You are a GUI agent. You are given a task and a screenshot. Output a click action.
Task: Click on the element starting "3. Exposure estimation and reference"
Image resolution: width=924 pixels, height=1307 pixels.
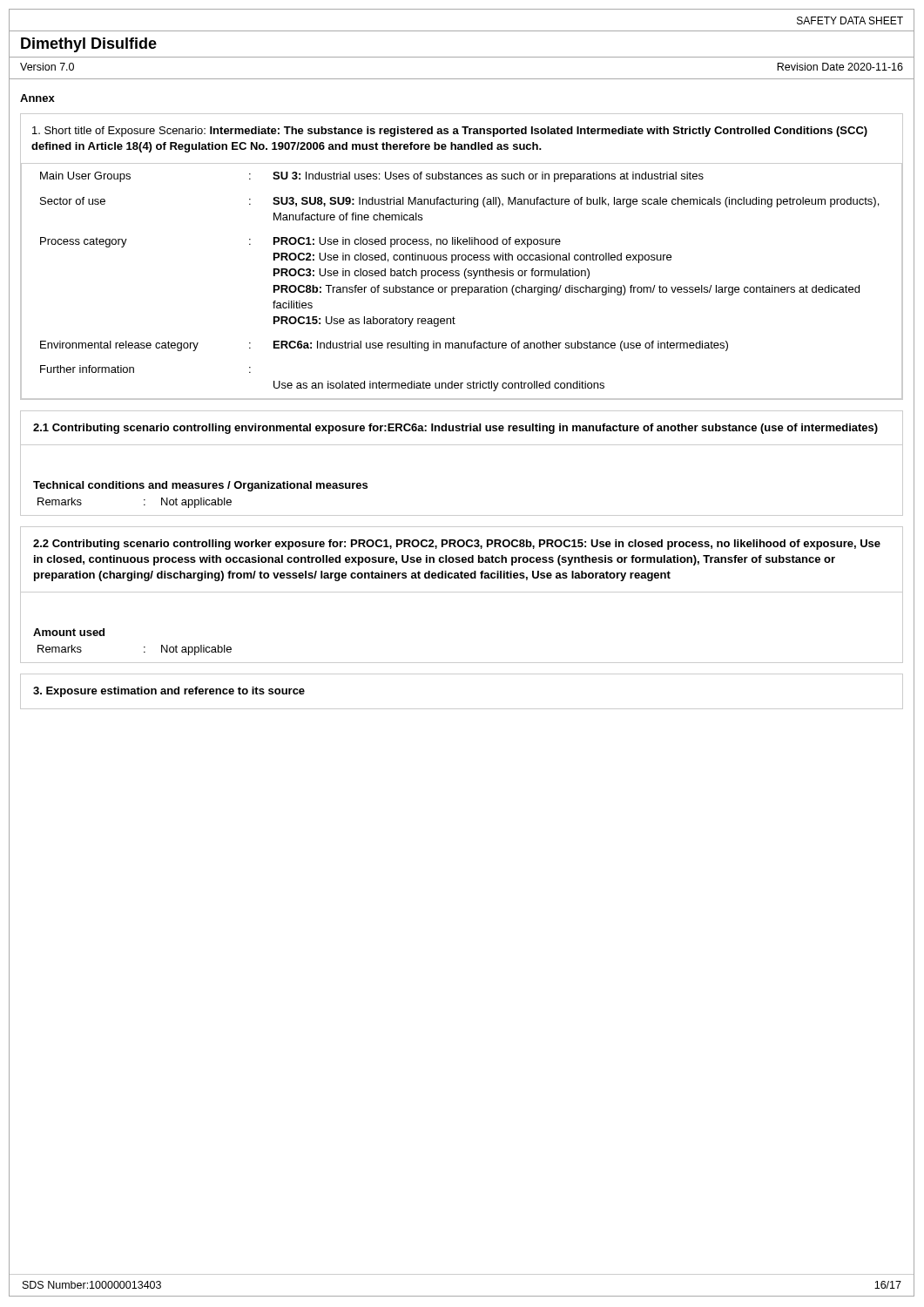(169, 692)
